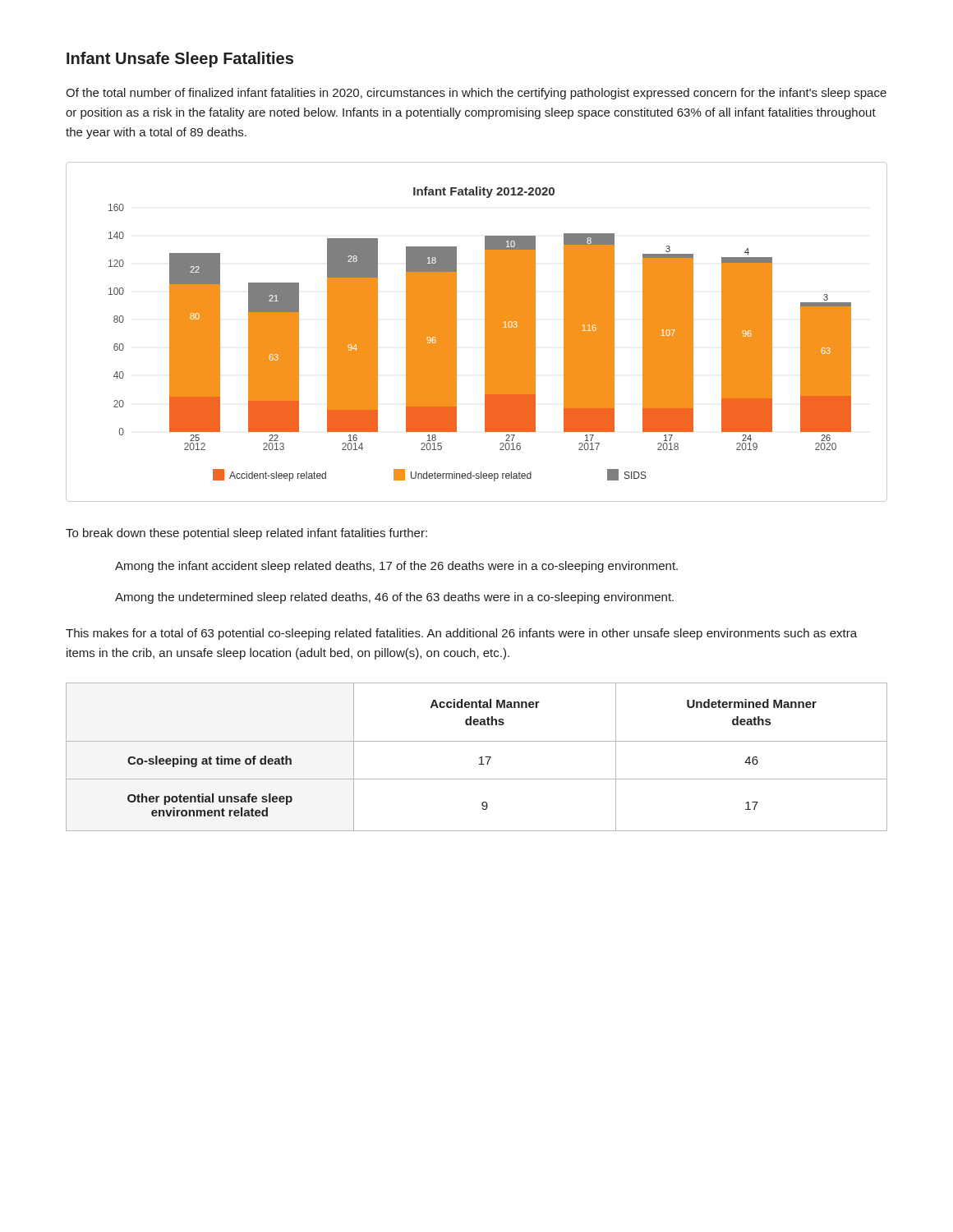
Task: Locate the block of text that opens with "Of the total number of finalized infant fatalities"
Action: (x=476, y=112)
